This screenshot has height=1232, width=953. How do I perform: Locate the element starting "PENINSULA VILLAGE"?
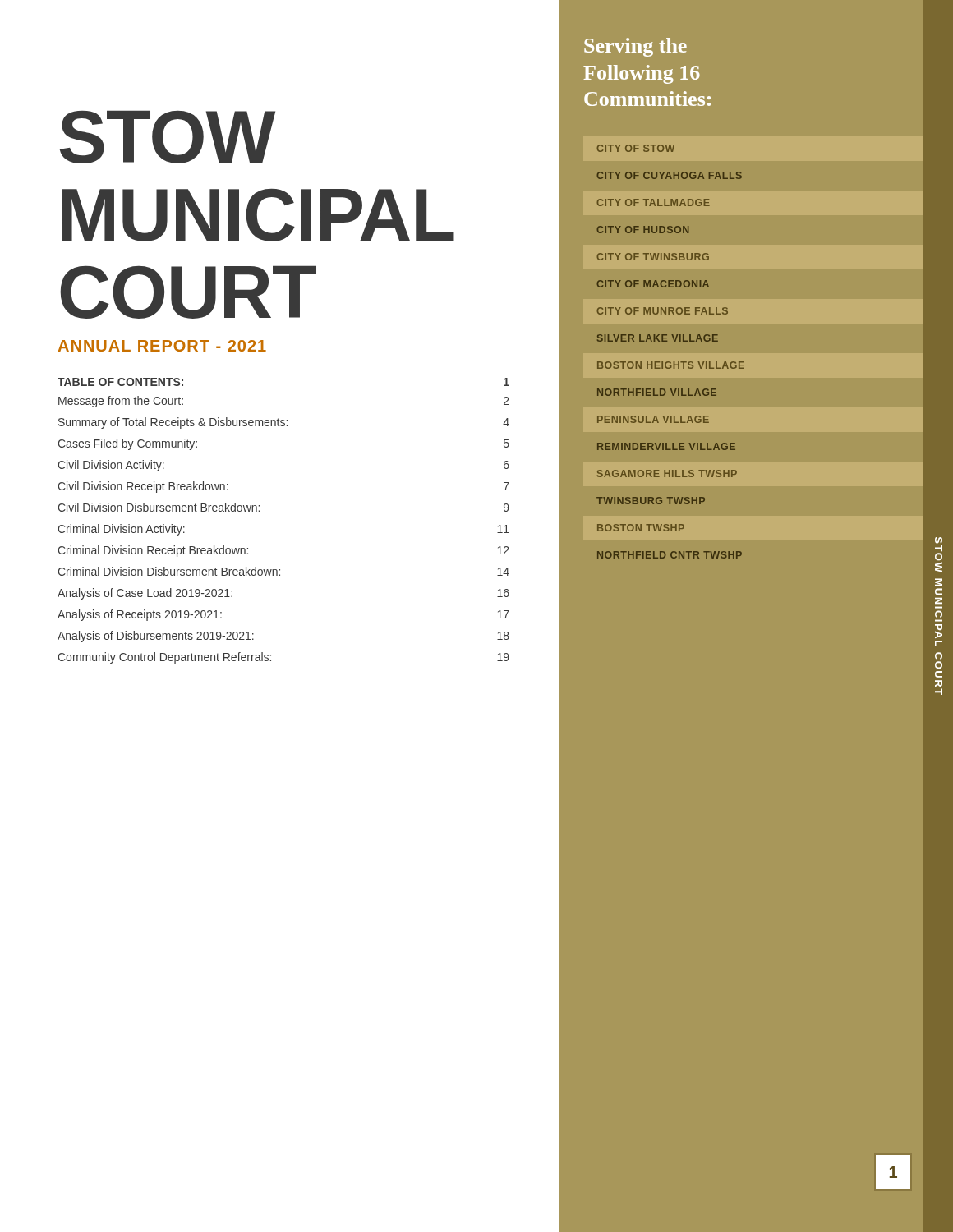click(x=653, y=419)
